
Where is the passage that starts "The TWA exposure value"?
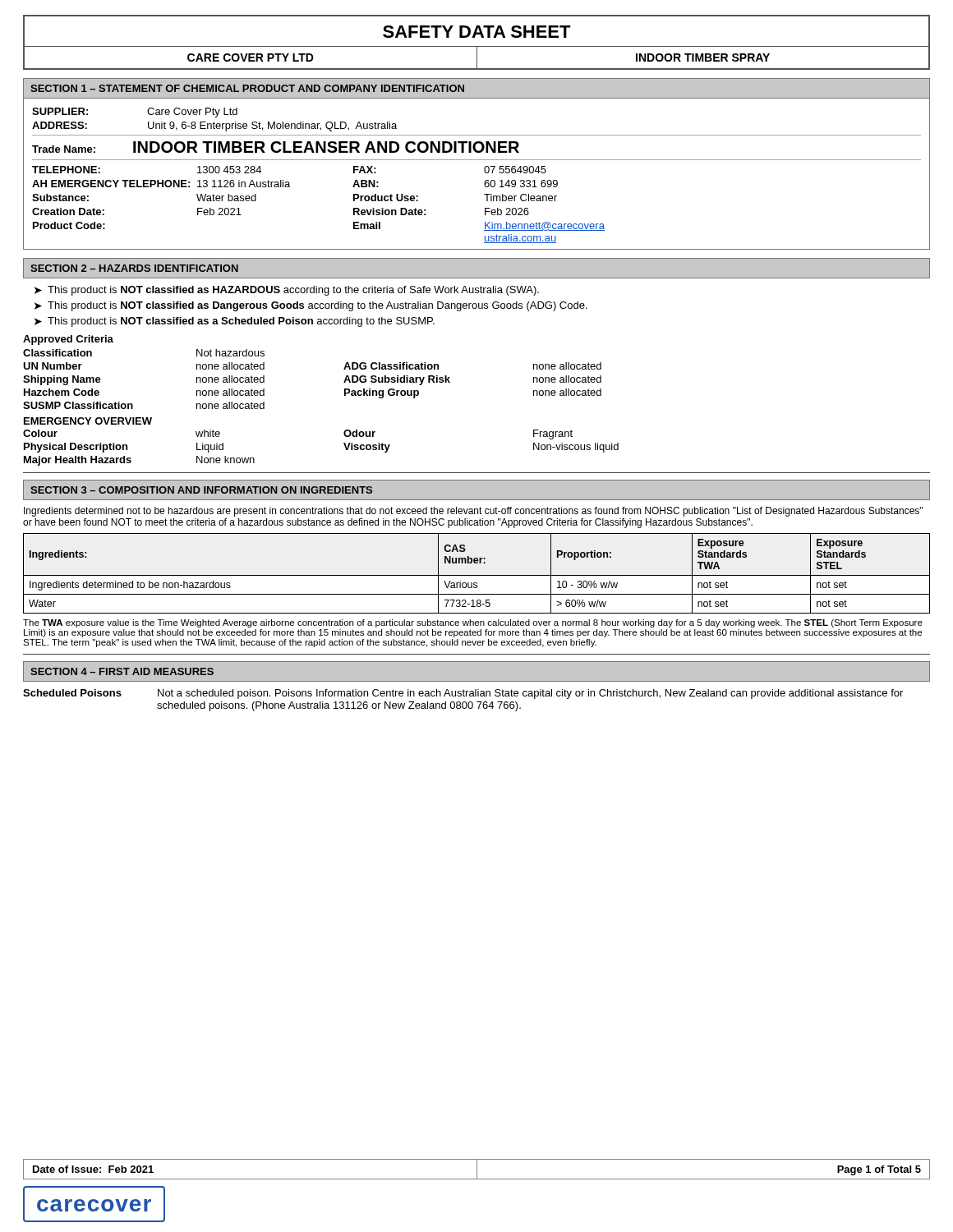473,632
